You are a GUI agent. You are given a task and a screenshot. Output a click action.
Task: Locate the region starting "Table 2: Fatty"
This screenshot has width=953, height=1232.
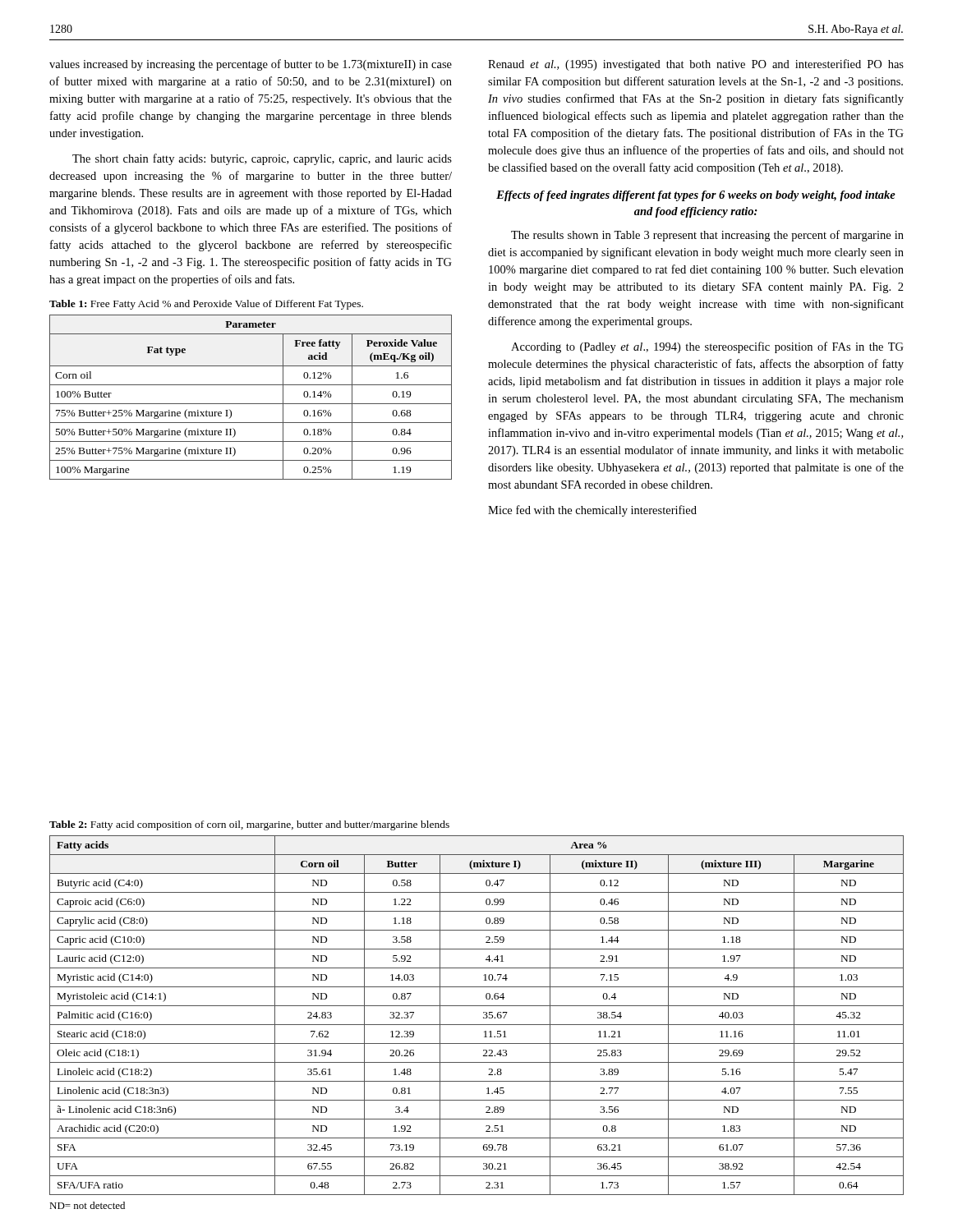coord(249,824)
